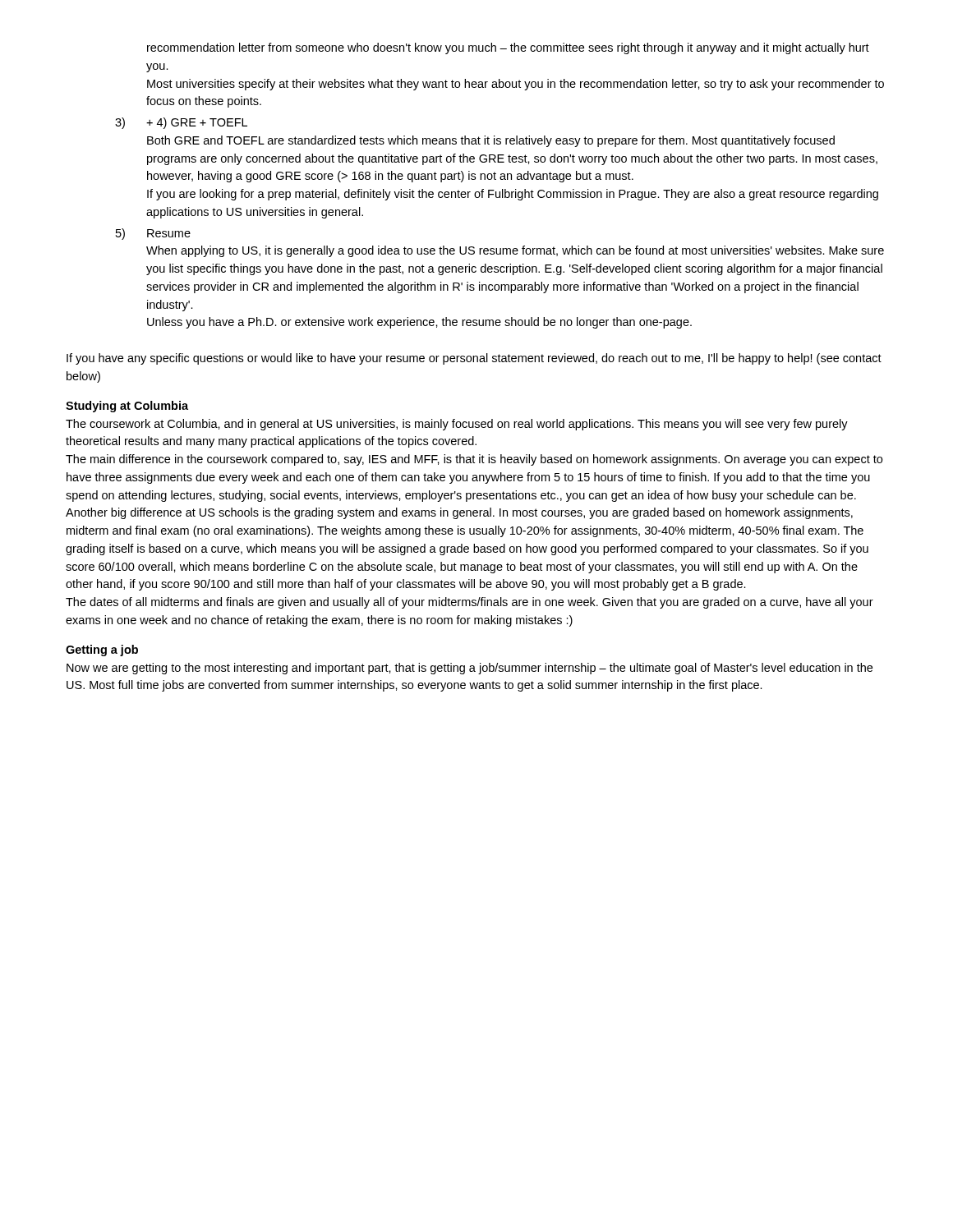Find the text block that reads "Now we are getting to the"

click(x=469, y=676)
